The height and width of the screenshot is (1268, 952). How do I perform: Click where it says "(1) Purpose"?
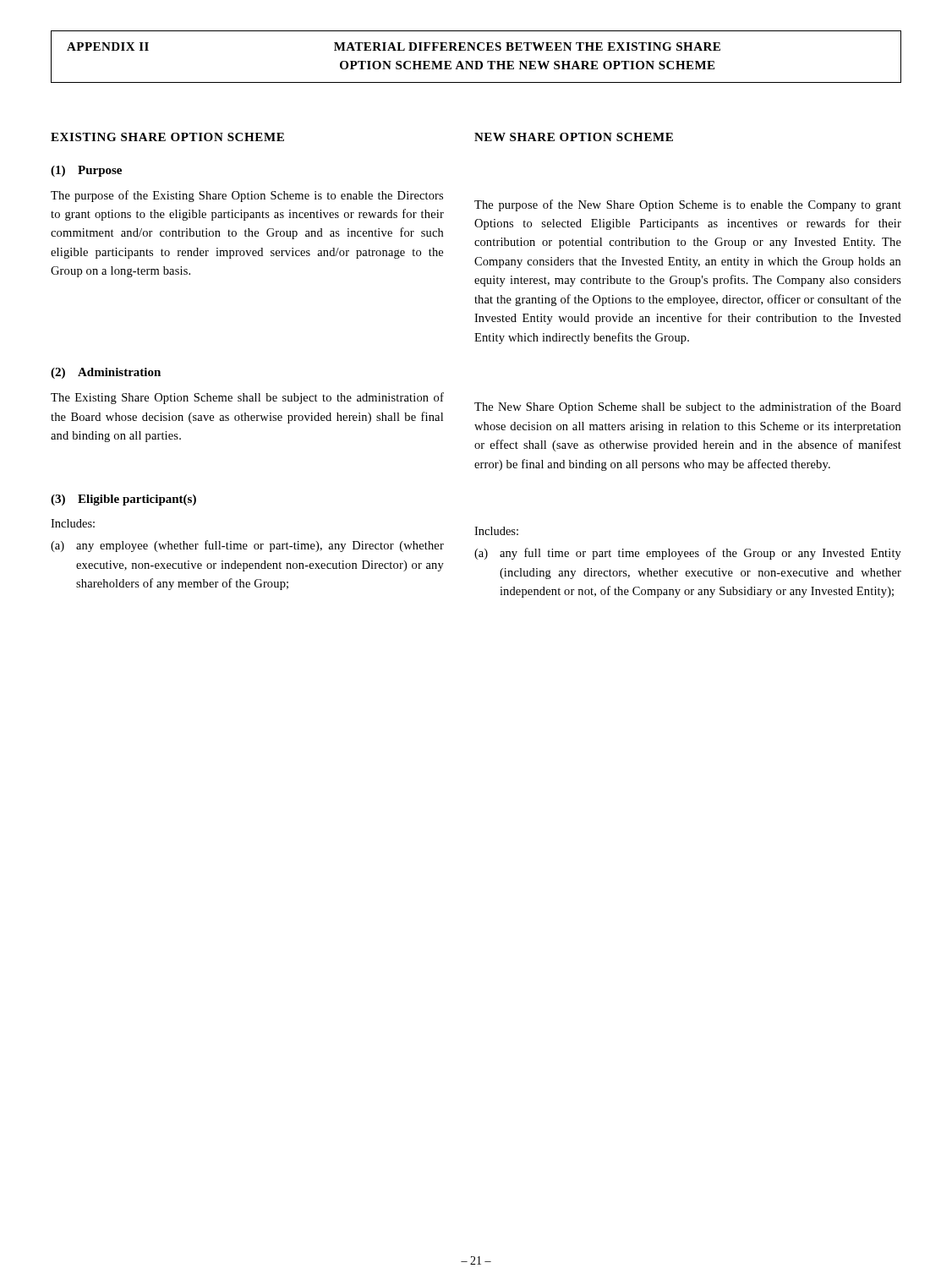coord(86,170)
